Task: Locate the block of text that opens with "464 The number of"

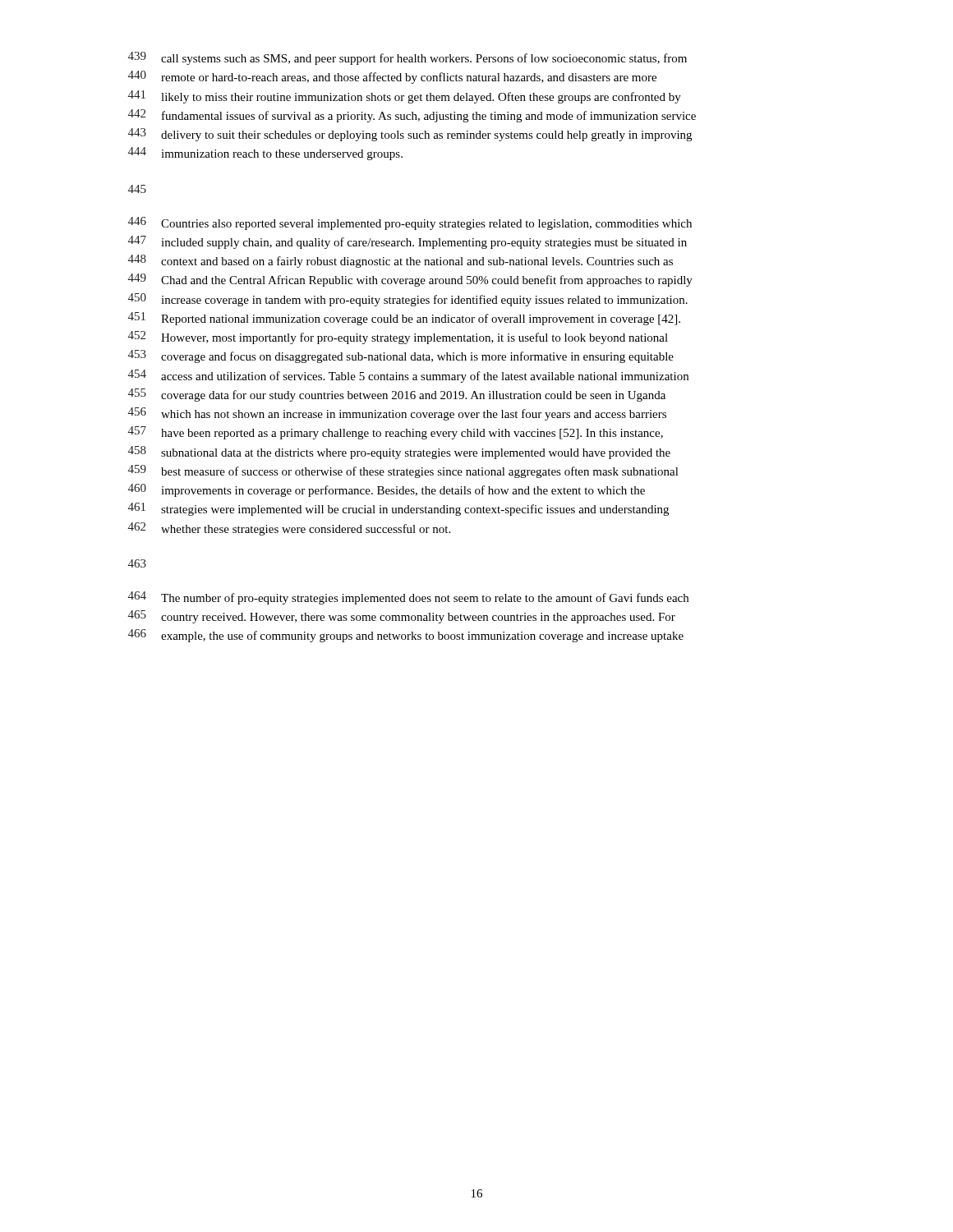Action: pyautogui.click(x=476, y=617)
